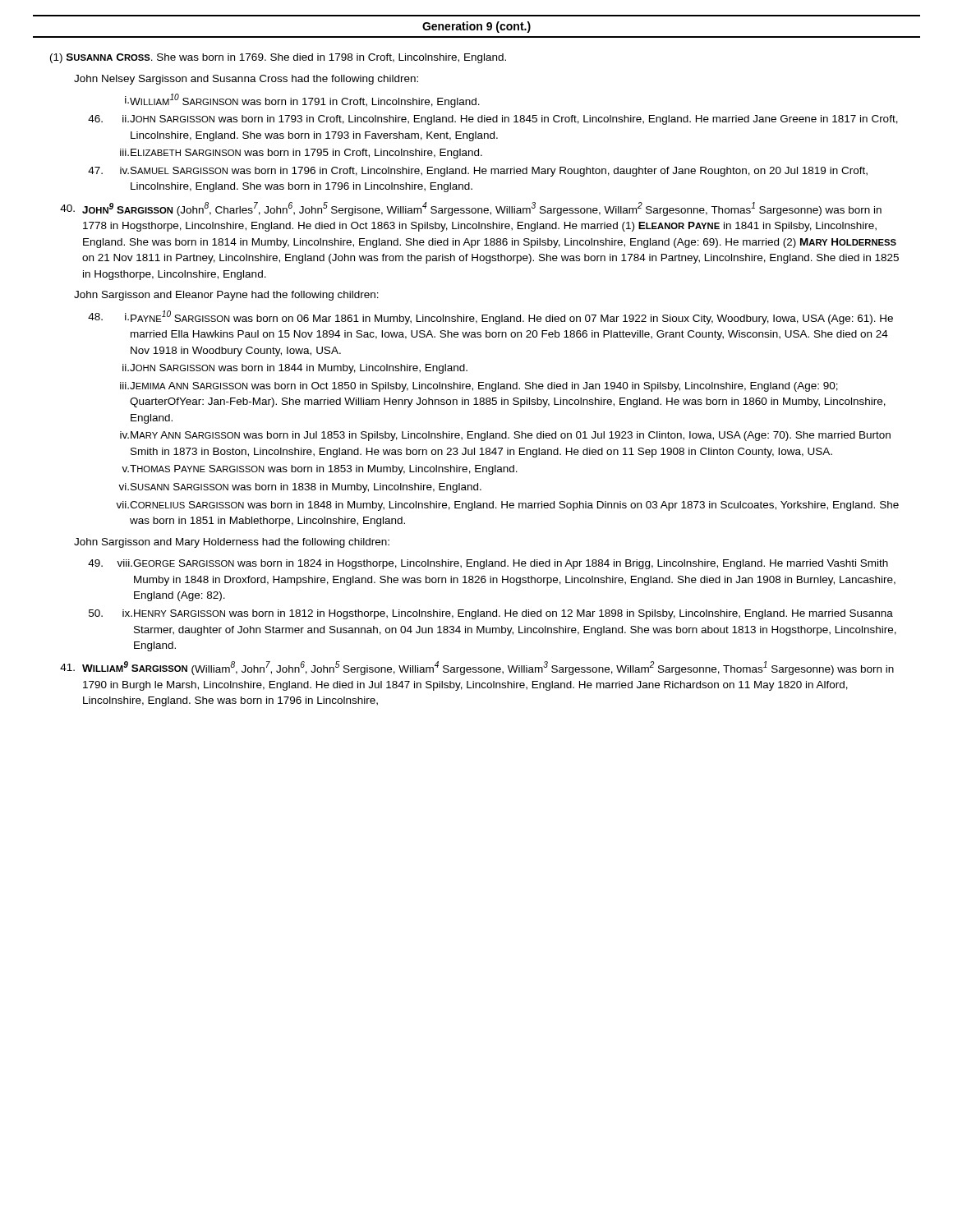Point to the element starting "(1) SUSANNA CROSS. She"

[x=278, y=57]
